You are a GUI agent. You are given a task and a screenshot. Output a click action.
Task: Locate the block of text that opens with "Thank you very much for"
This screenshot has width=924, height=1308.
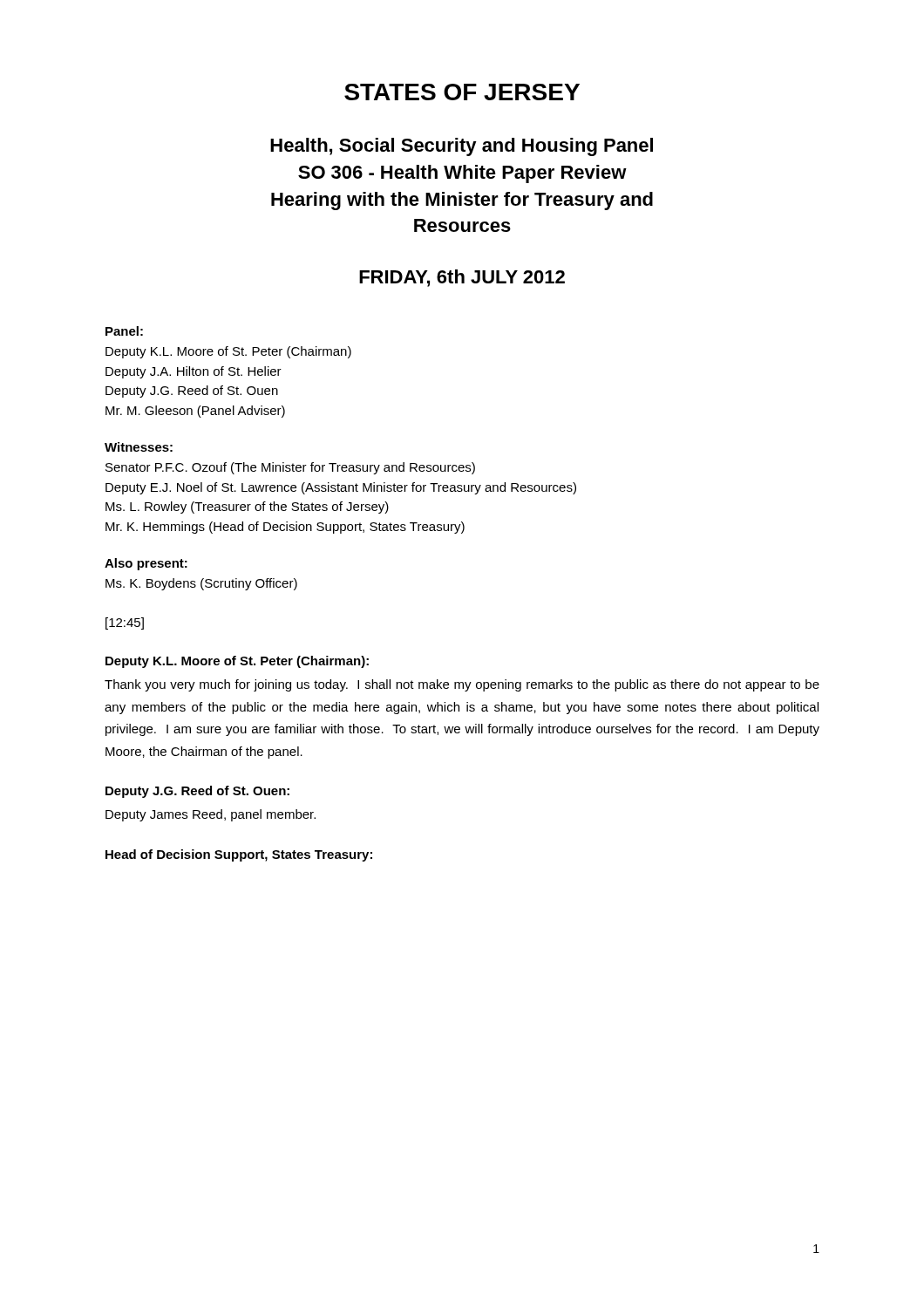click(x=462, y=718)
